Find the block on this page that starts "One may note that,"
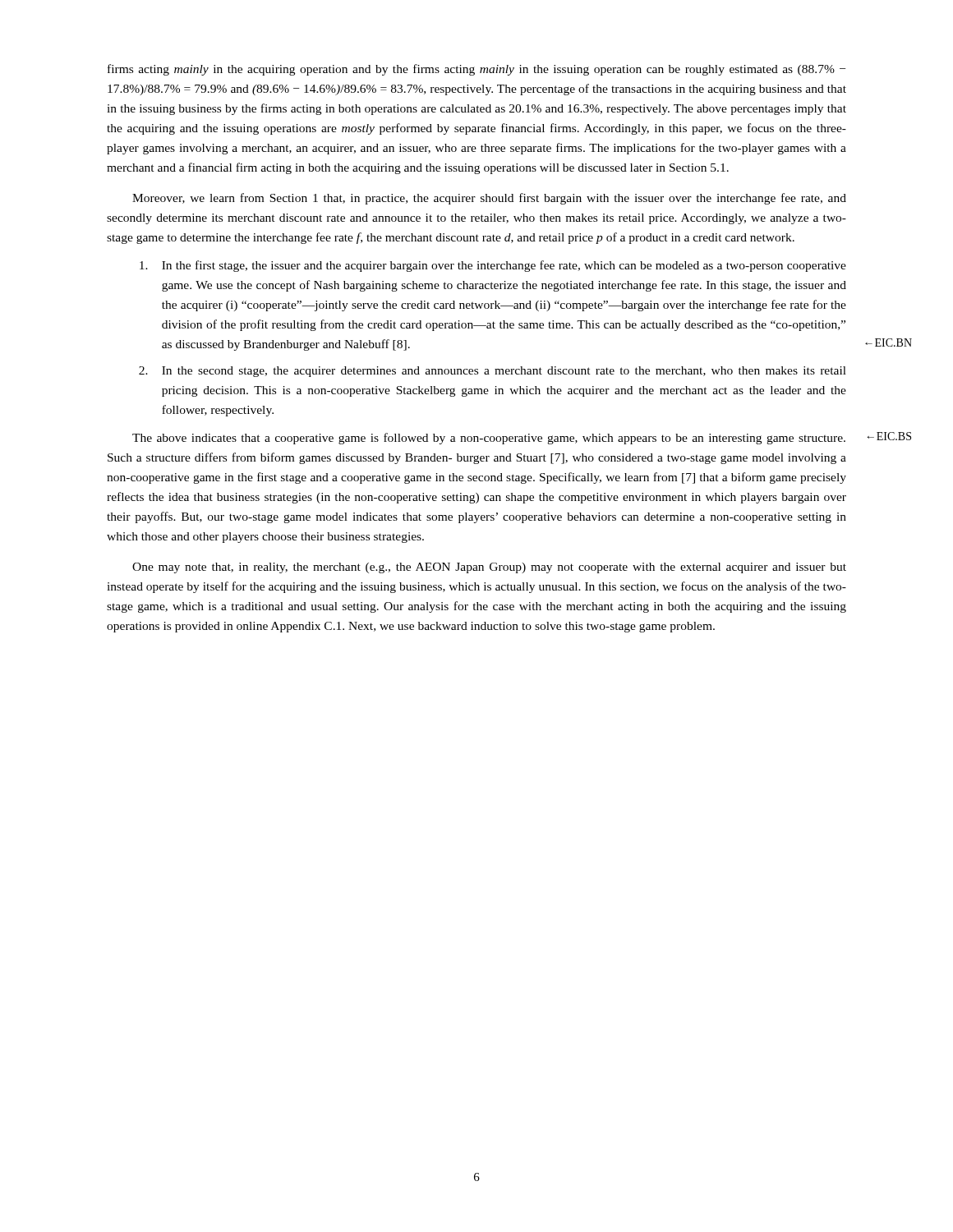 tap(476, 596)
